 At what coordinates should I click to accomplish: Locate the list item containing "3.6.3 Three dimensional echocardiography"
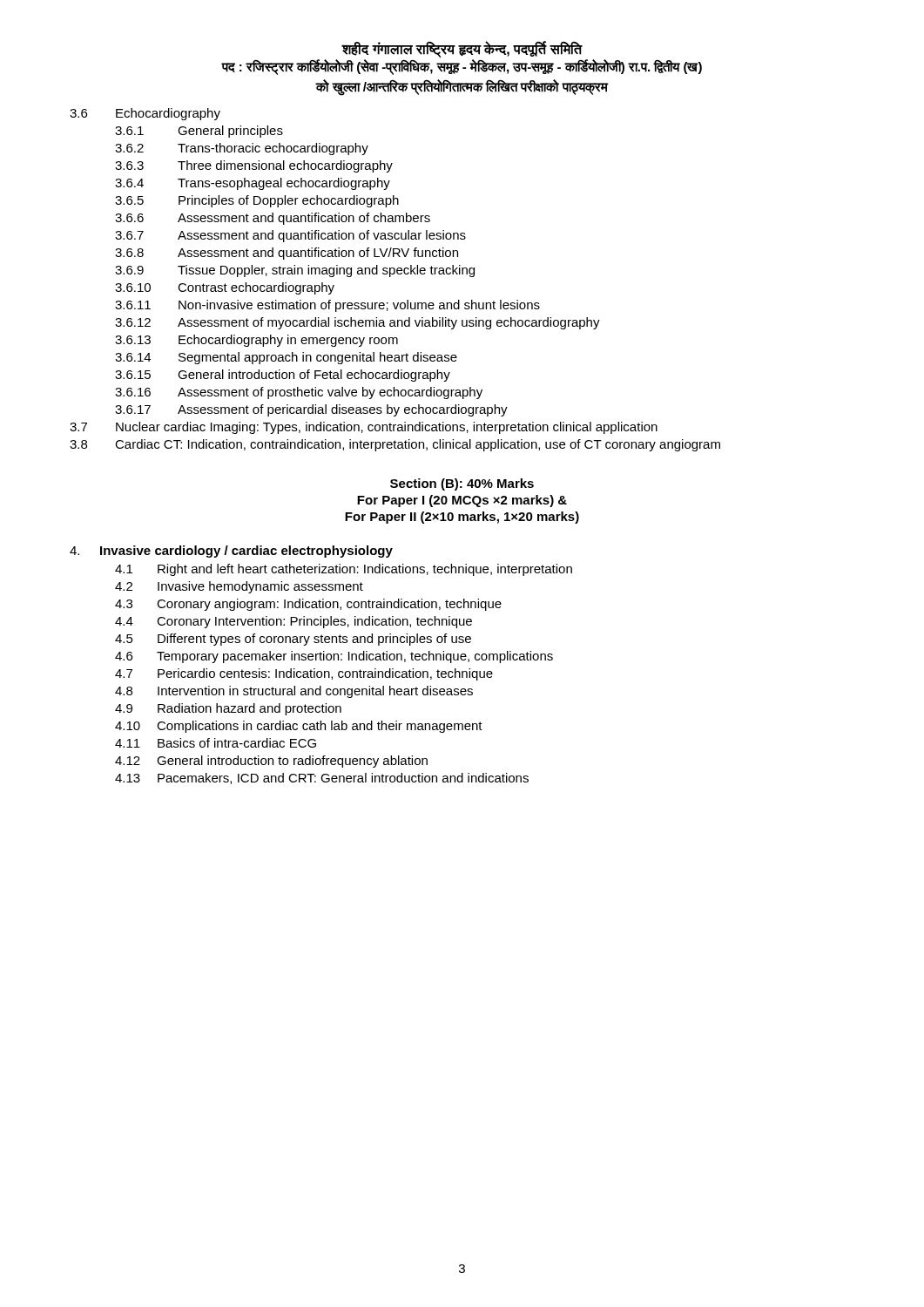click(x=254, y=166)
